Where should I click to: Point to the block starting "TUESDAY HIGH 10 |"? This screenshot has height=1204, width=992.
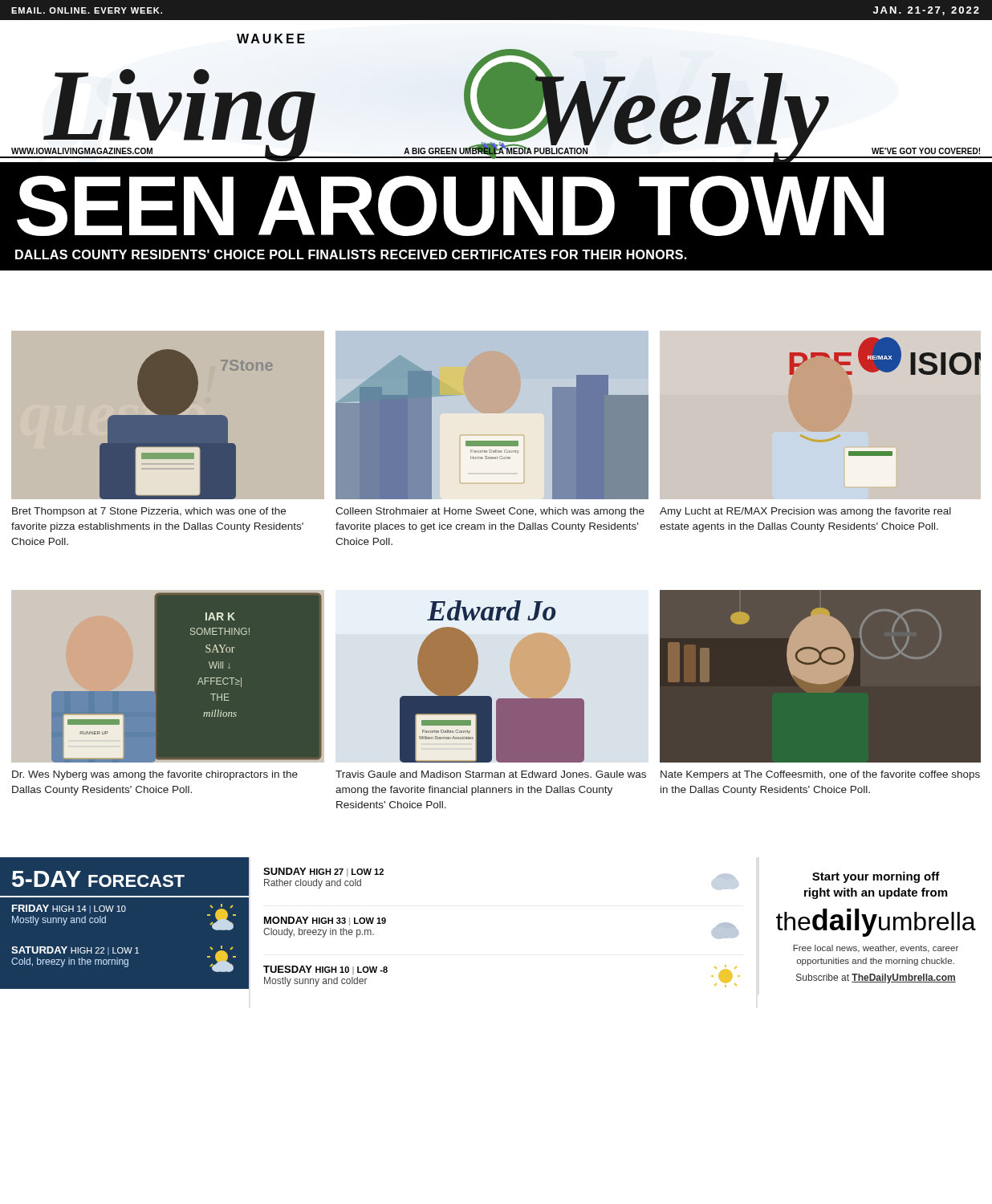(329, 979)
